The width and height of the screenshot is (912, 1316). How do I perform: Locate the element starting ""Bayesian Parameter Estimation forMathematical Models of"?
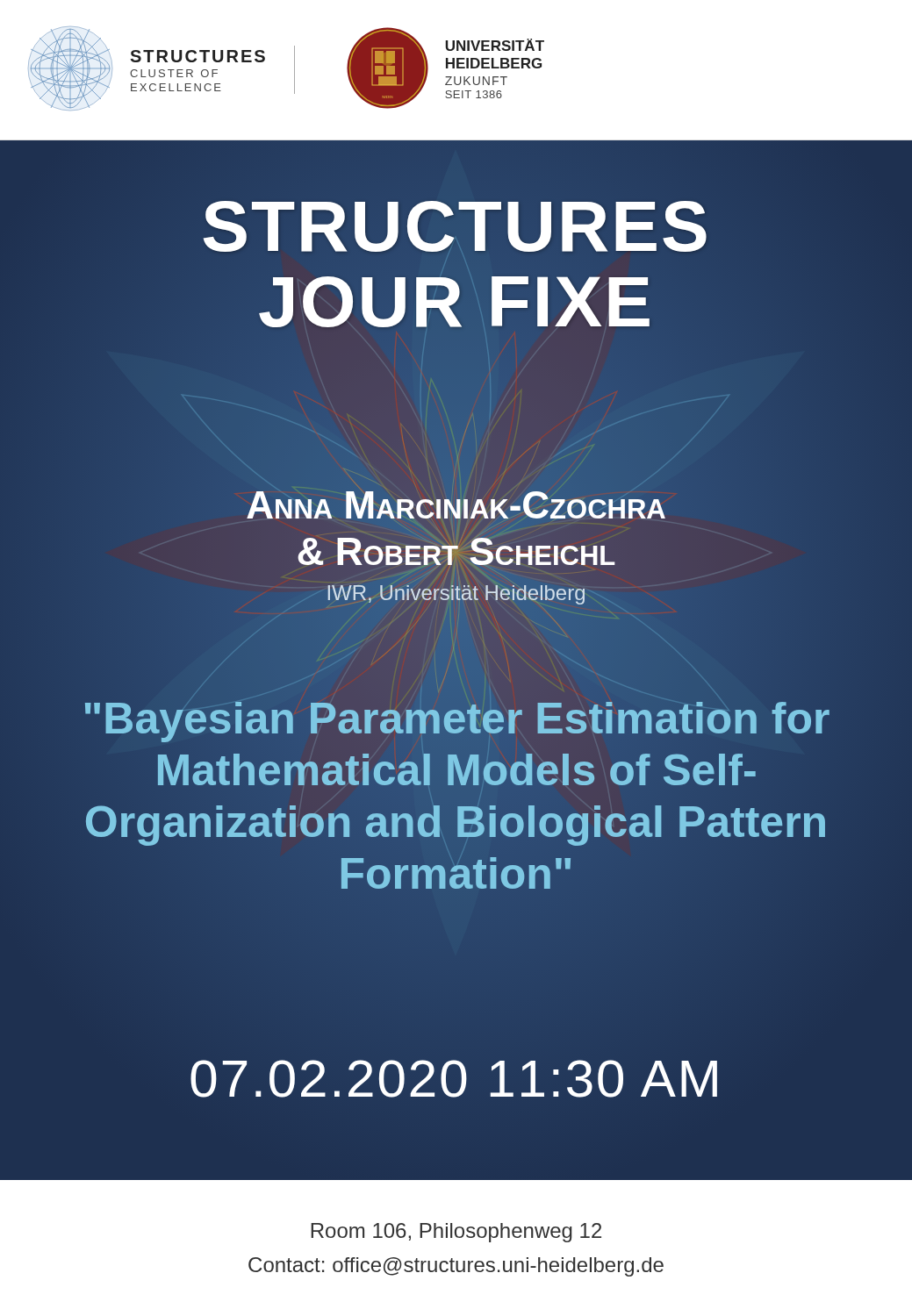[x=456, y=796]
